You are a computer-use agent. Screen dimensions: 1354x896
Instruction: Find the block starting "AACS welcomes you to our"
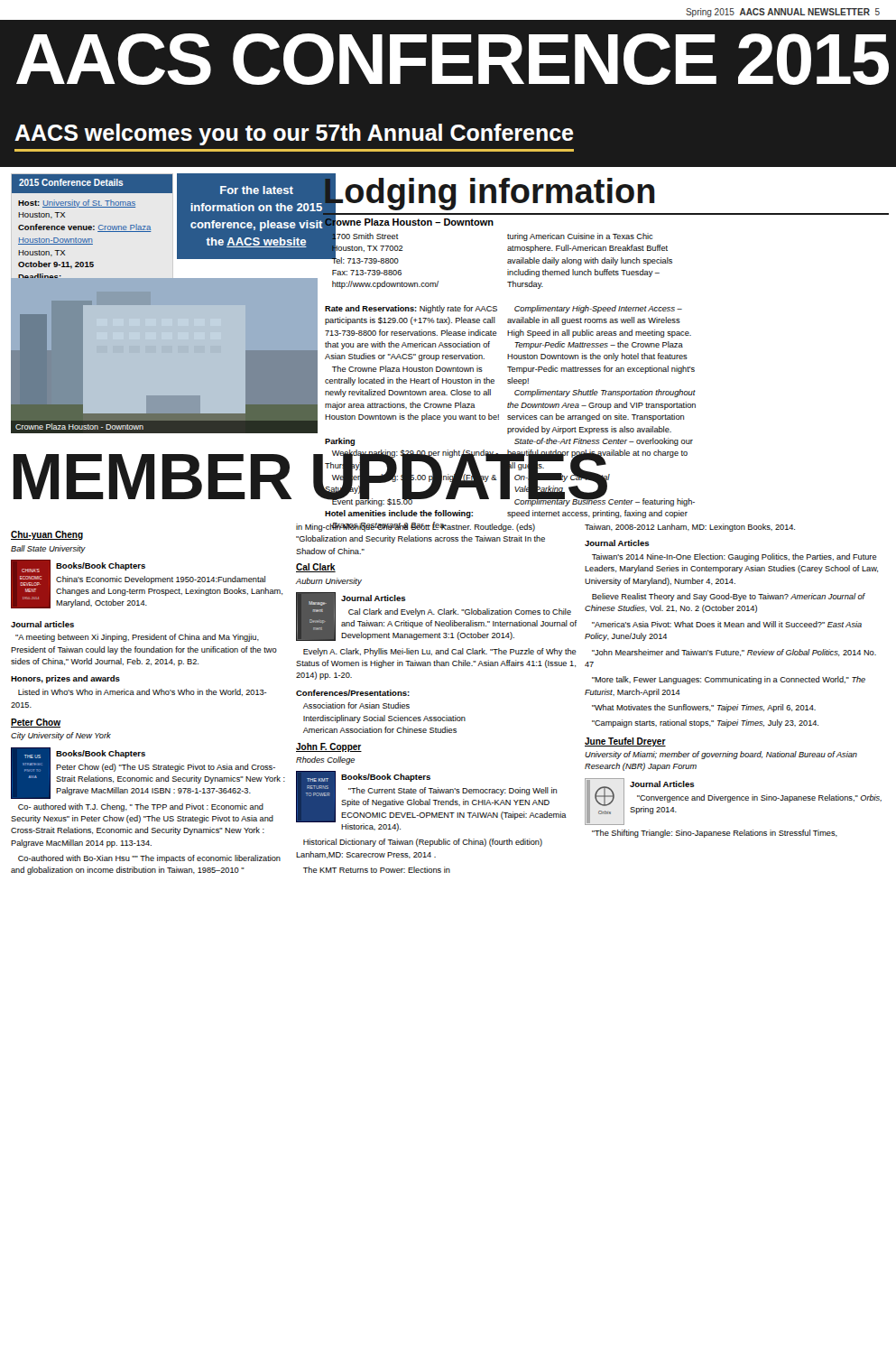point(294,133)
